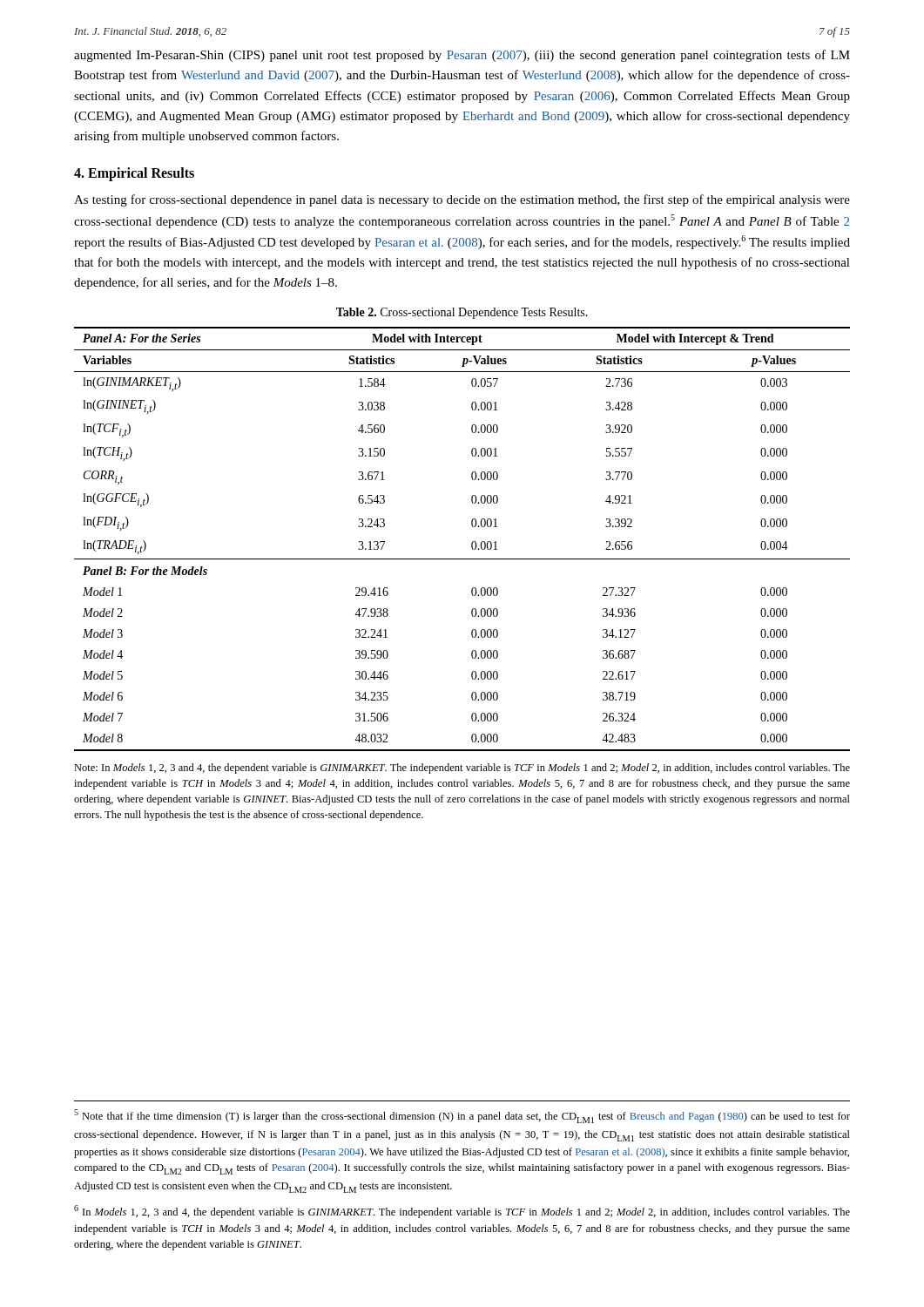
Task: Find the element starting "As testing for cross-sectional dependence in panel data"
Action: point(462,241)
